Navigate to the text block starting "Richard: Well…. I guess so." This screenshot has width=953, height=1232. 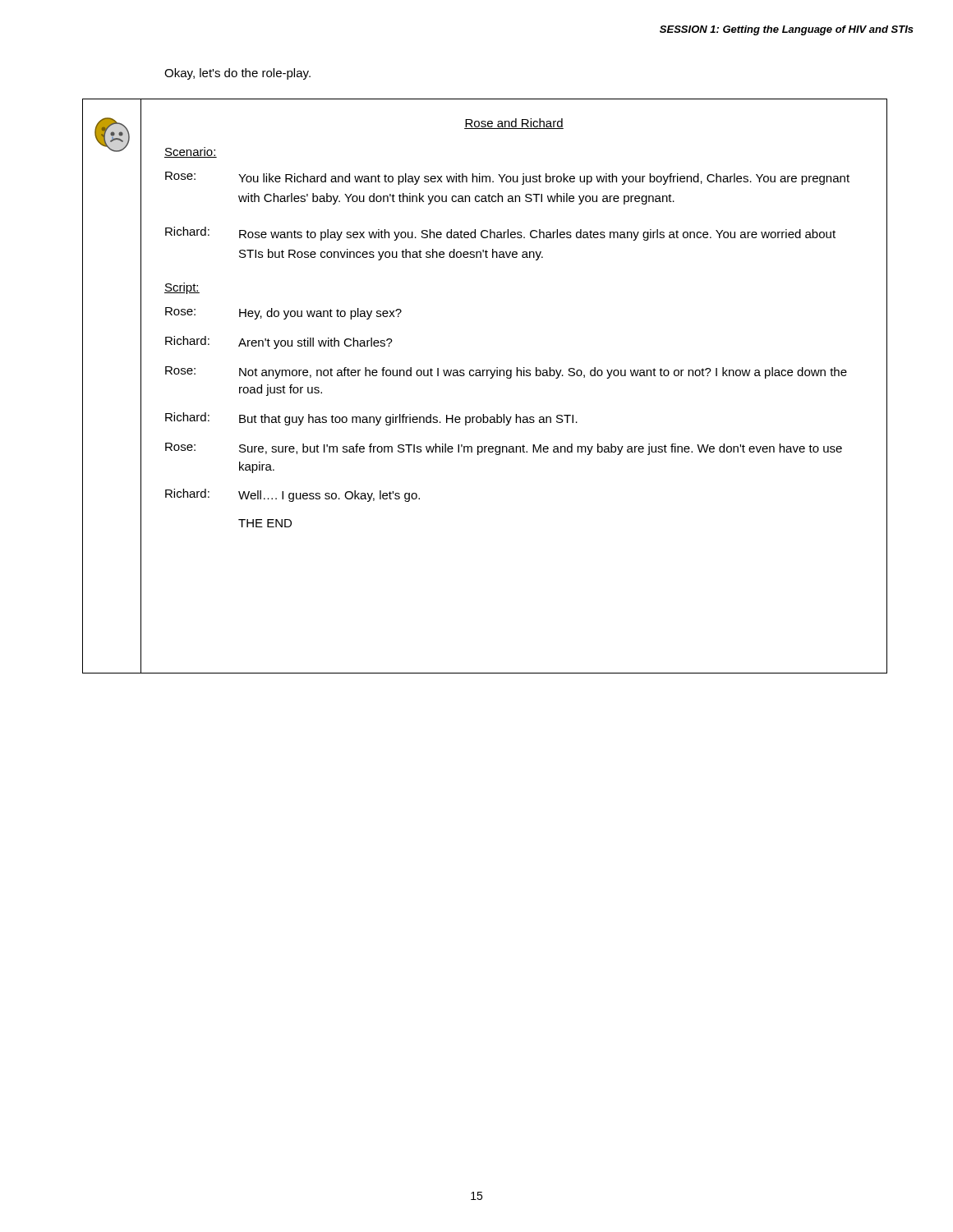coord(292,495)
